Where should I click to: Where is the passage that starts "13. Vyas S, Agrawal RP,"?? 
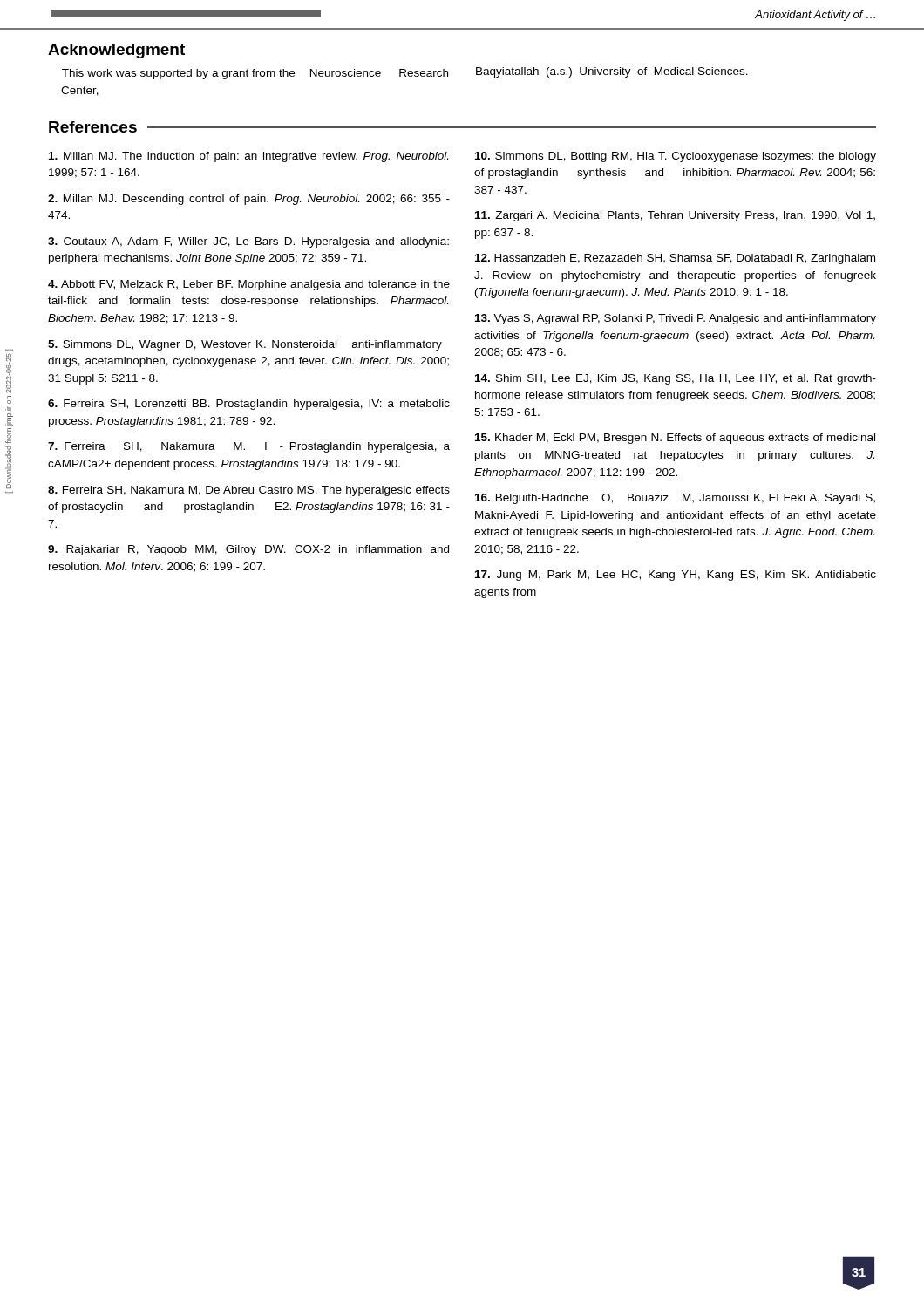[x=675, y=335]
